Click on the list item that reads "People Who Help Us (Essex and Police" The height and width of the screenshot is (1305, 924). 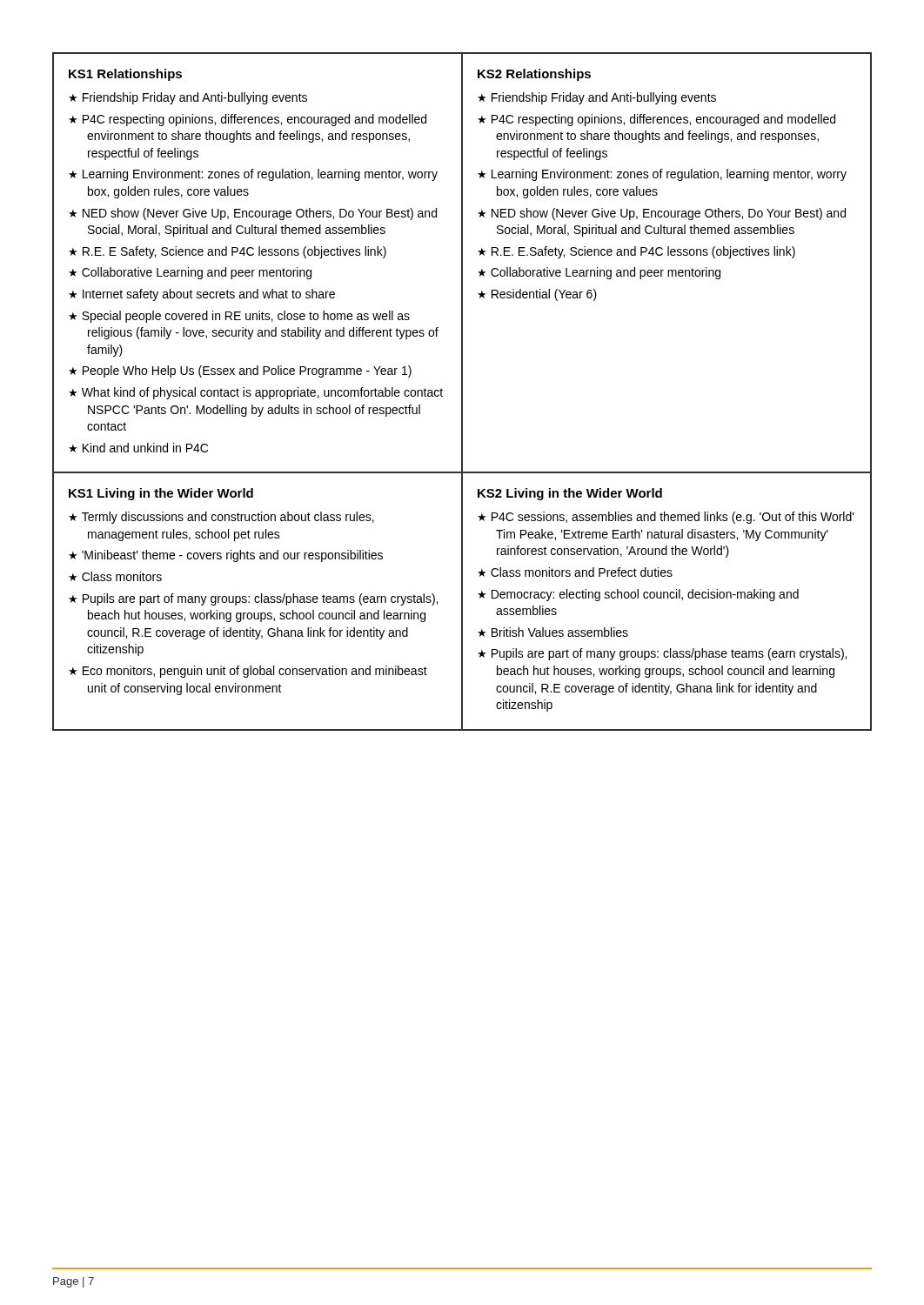[247, 371]
